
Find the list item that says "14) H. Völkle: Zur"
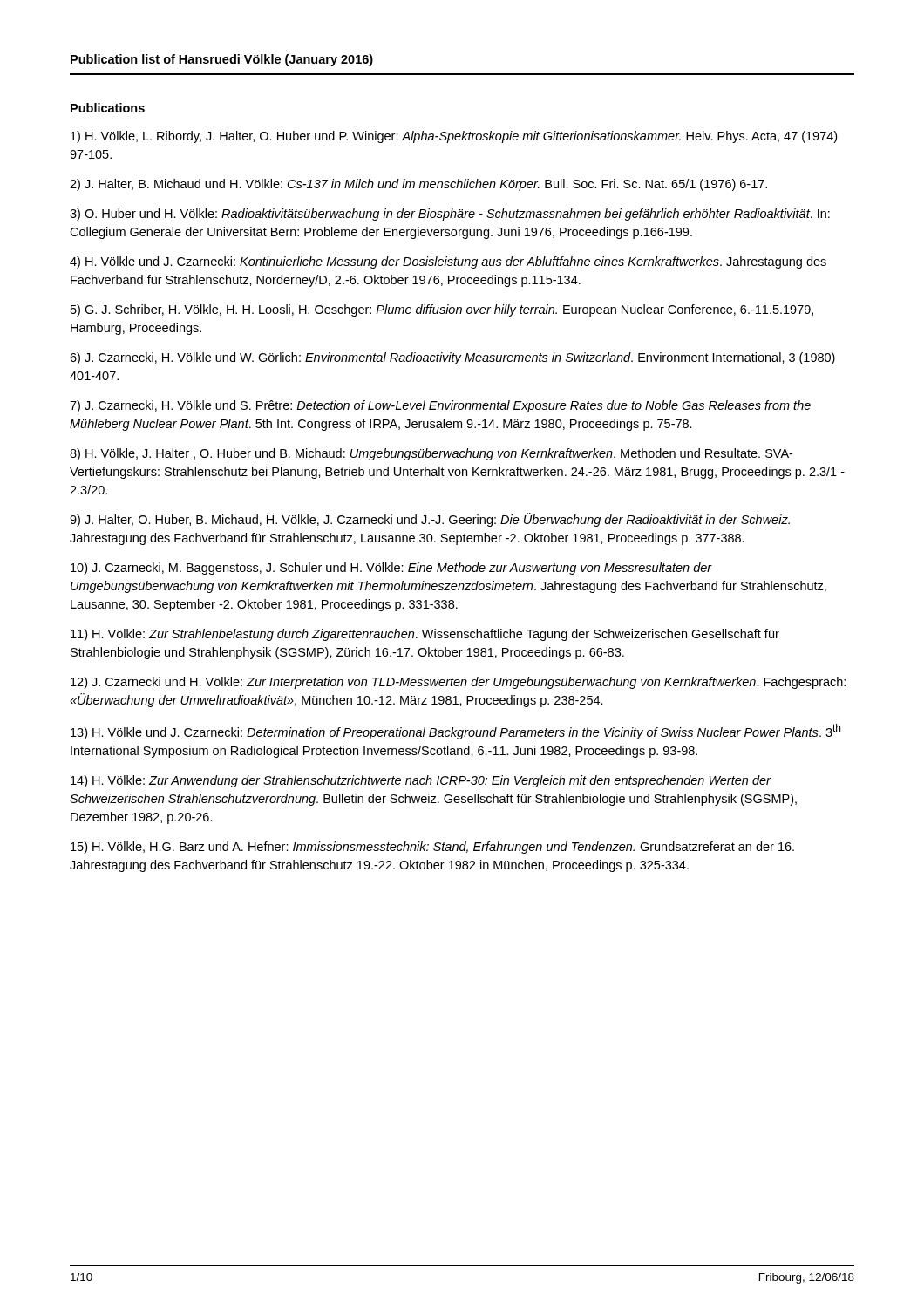[x=434, y=799]
